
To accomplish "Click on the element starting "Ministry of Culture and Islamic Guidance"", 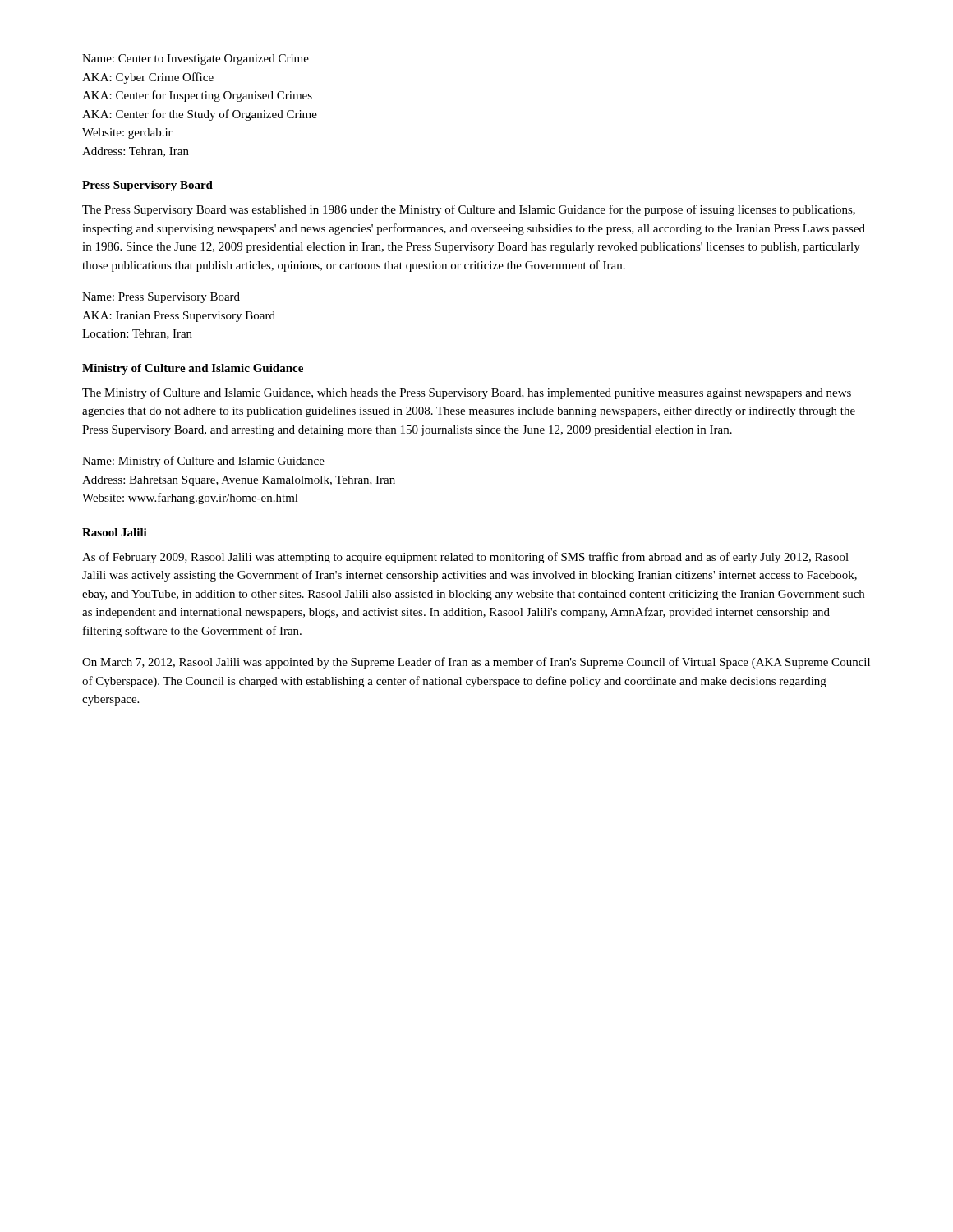I will point(193,368).
